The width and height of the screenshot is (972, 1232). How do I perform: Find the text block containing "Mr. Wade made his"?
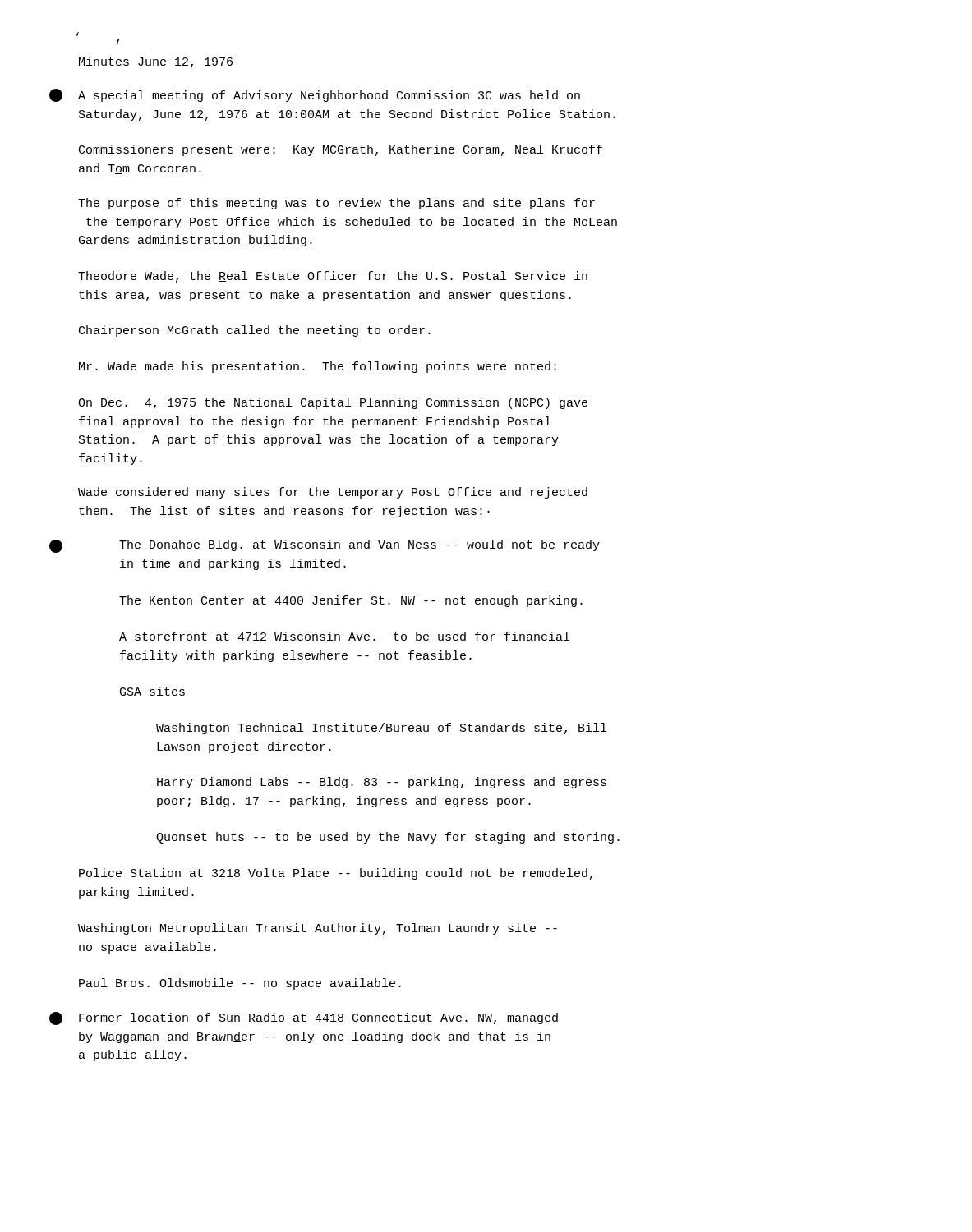318,368
